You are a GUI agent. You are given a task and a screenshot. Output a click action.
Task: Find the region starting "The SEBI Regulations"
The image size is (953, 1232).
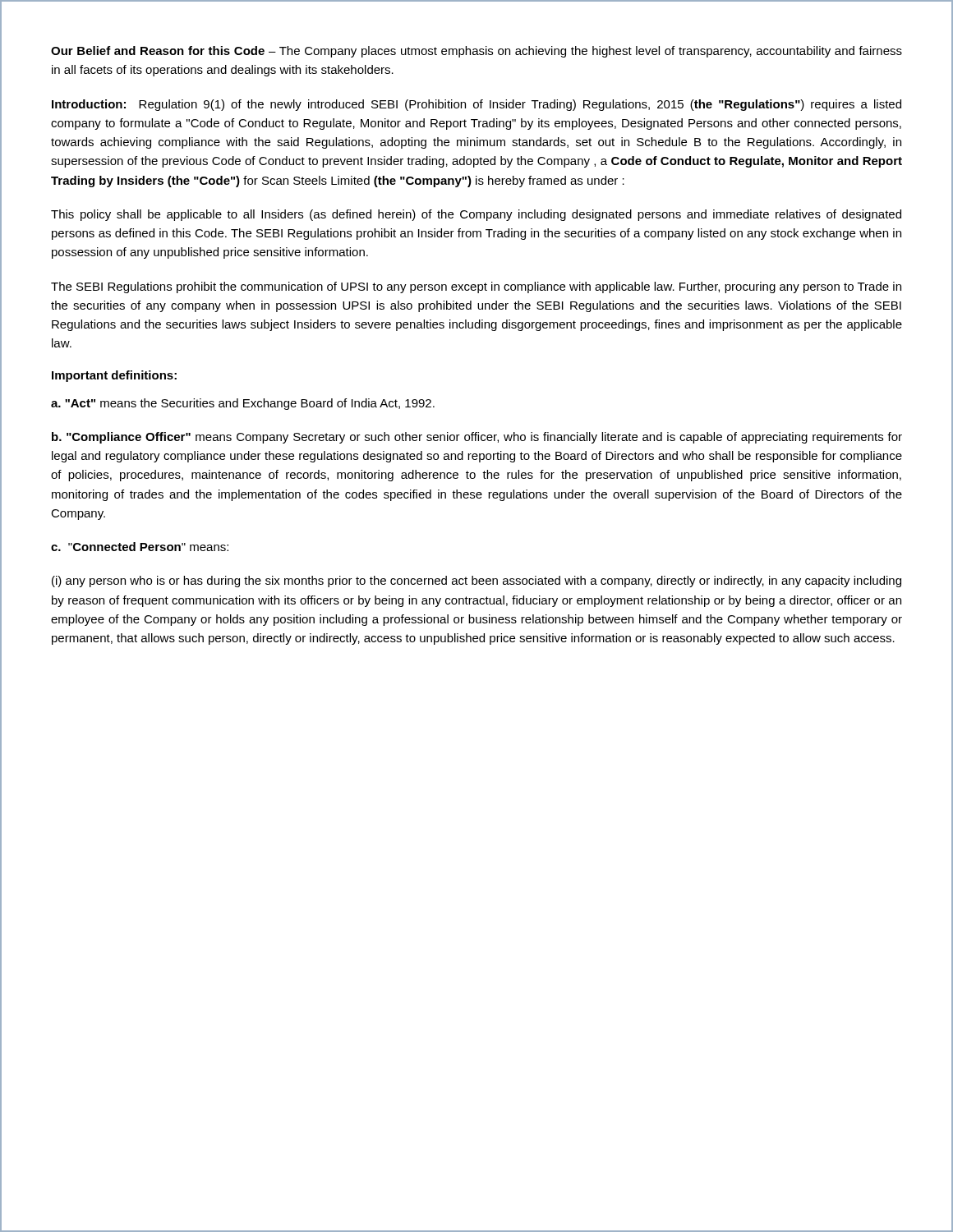point(476,314)
